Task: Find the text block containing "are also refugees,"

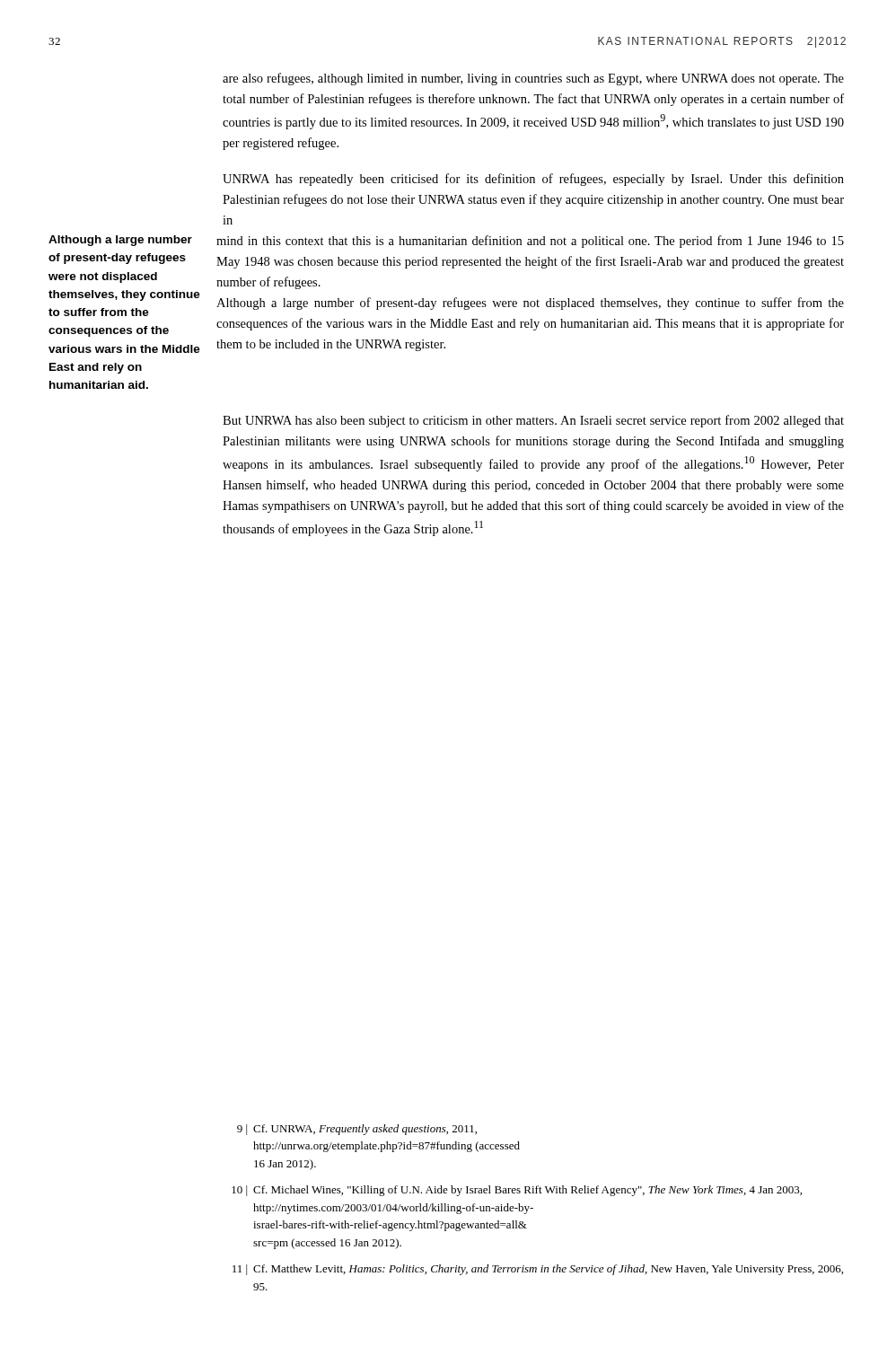Action: (533, 110)
